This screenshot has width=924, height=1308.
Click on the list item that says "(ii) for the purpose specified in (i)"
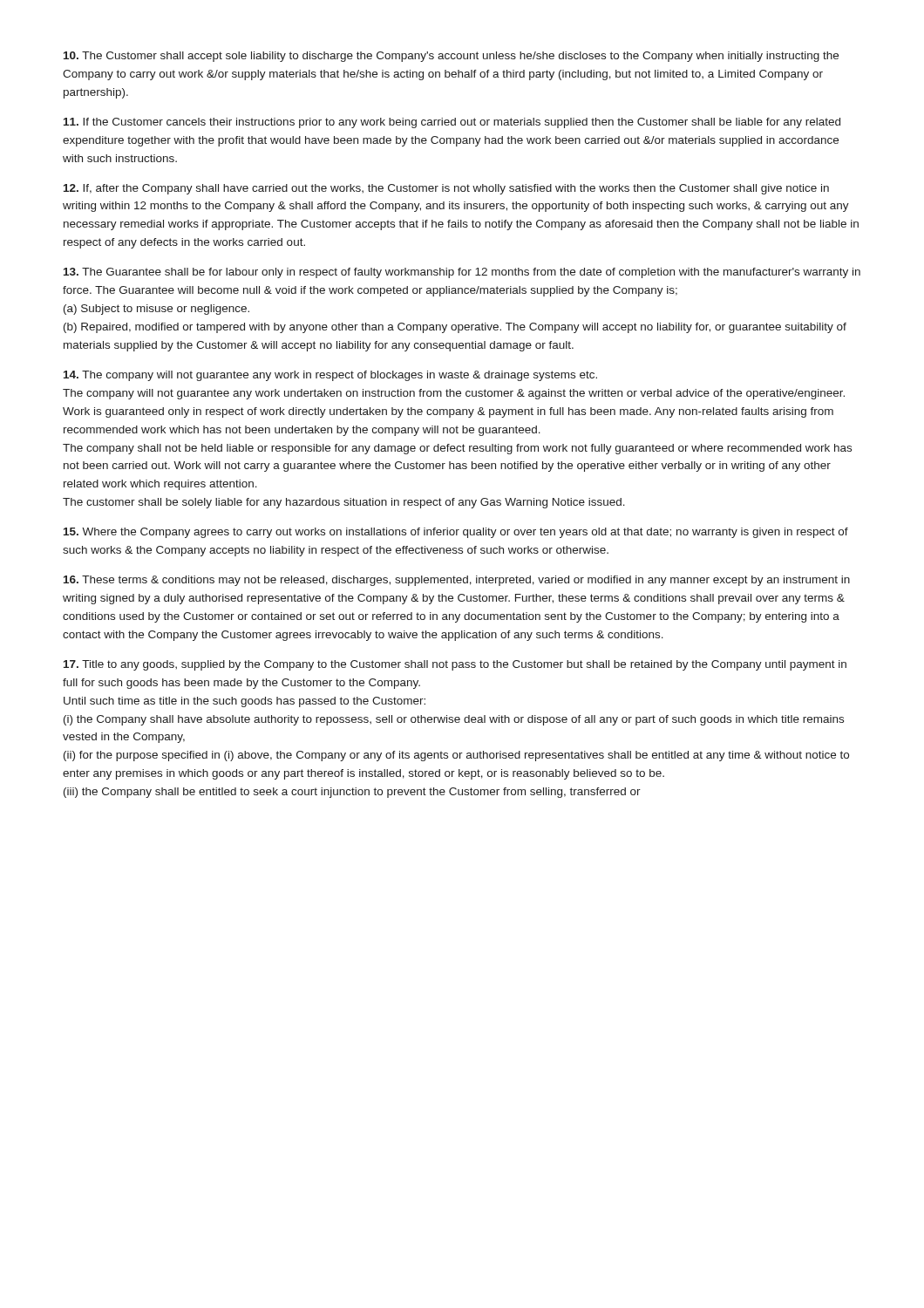[x=456, y=764]
